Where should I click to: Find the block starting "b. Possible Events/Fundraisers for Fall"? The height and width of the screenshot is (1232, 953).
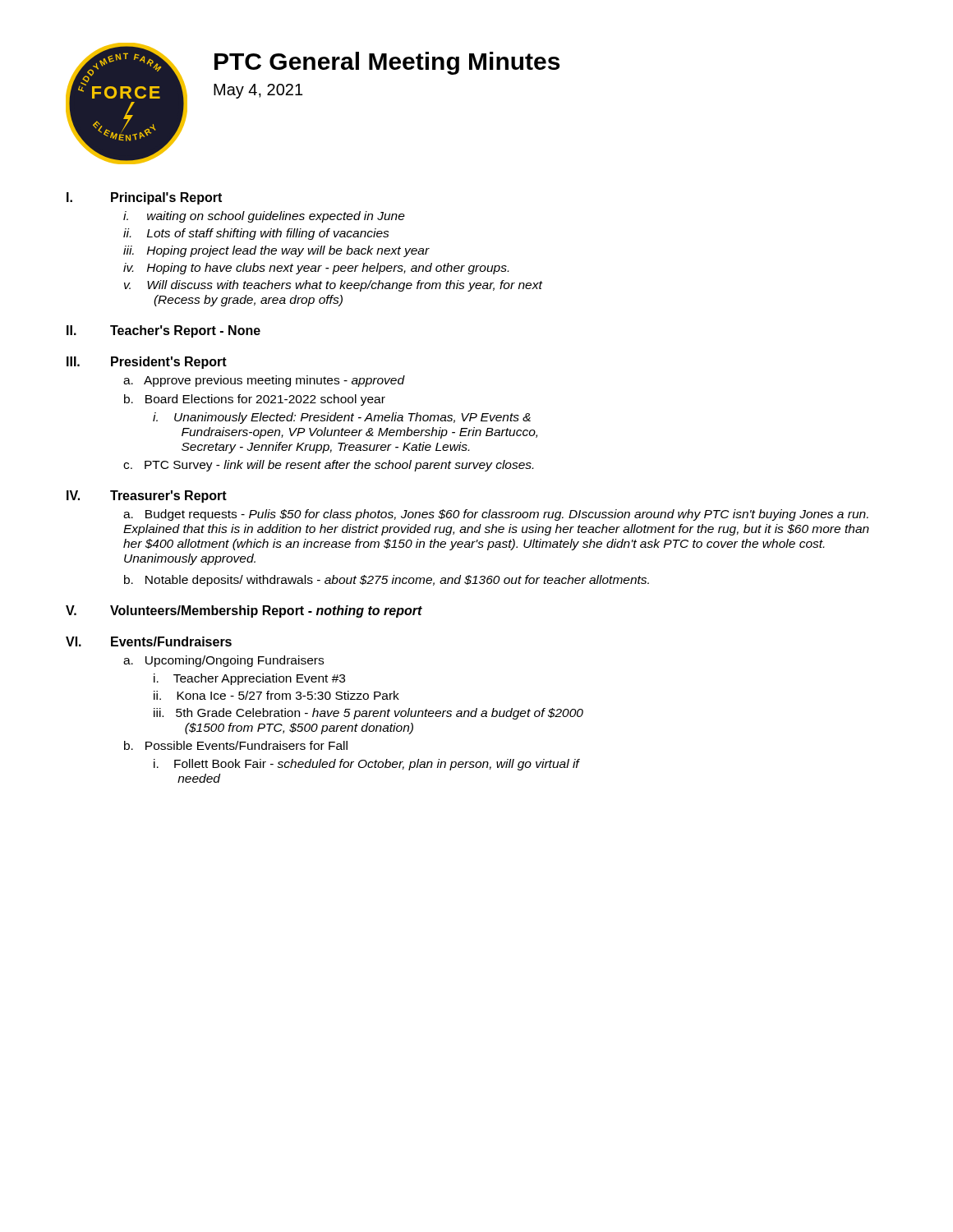[x=236, y=745]
